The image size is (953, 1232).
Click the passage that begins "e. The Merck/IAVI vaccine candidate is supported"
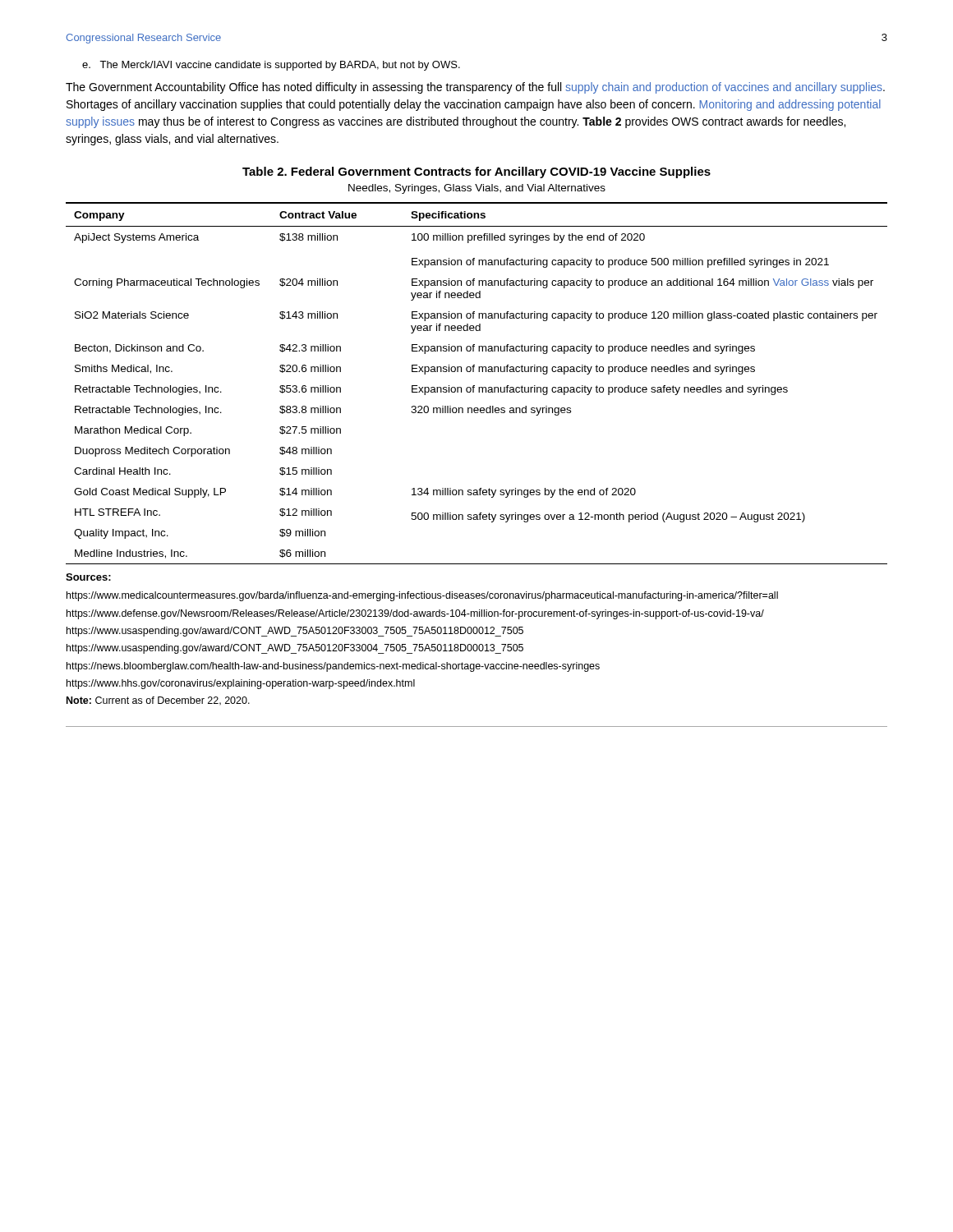(x=271, y=64)
